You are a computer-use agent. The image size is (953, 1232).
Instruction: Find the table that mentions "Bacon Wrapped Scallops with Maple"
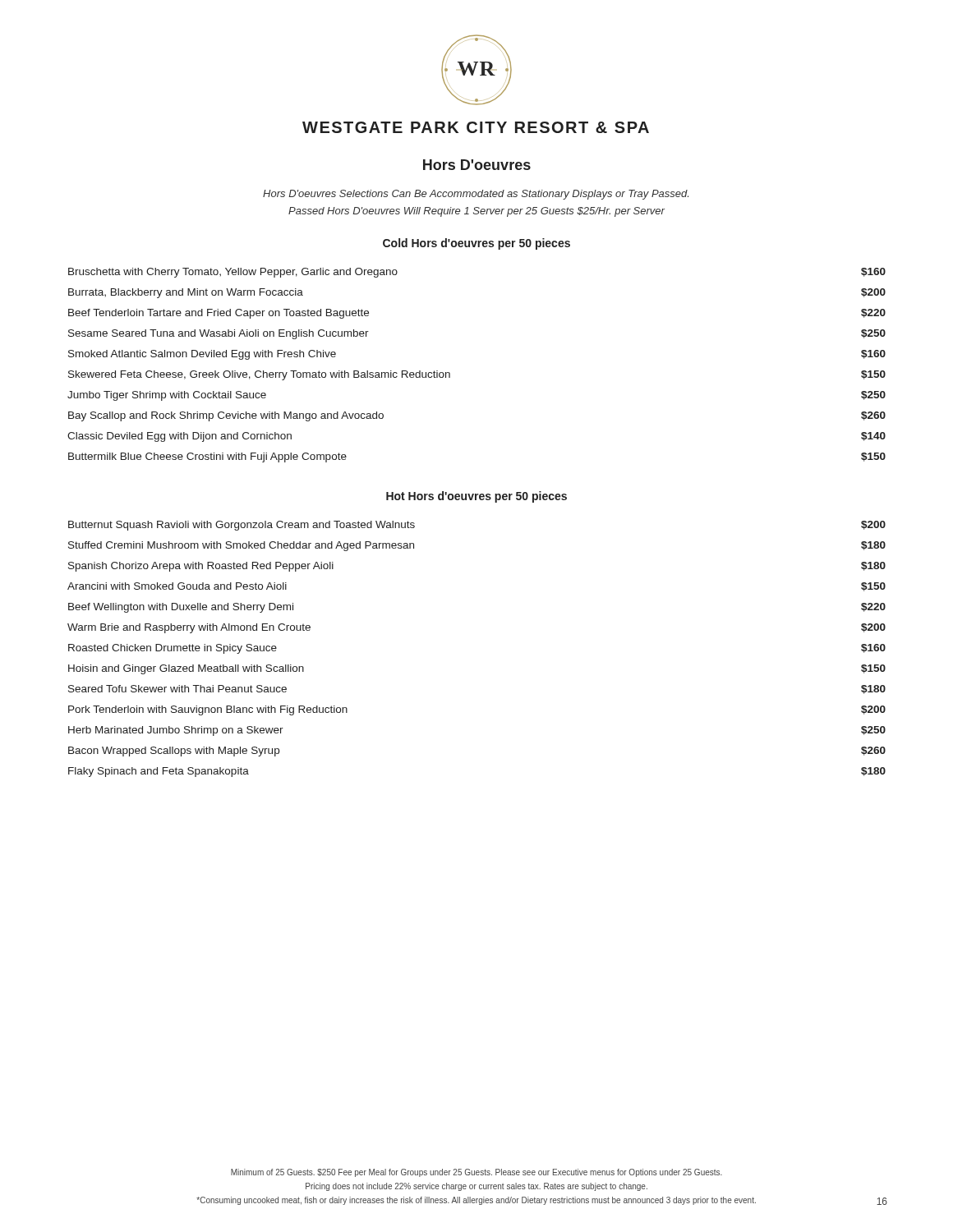476,647
